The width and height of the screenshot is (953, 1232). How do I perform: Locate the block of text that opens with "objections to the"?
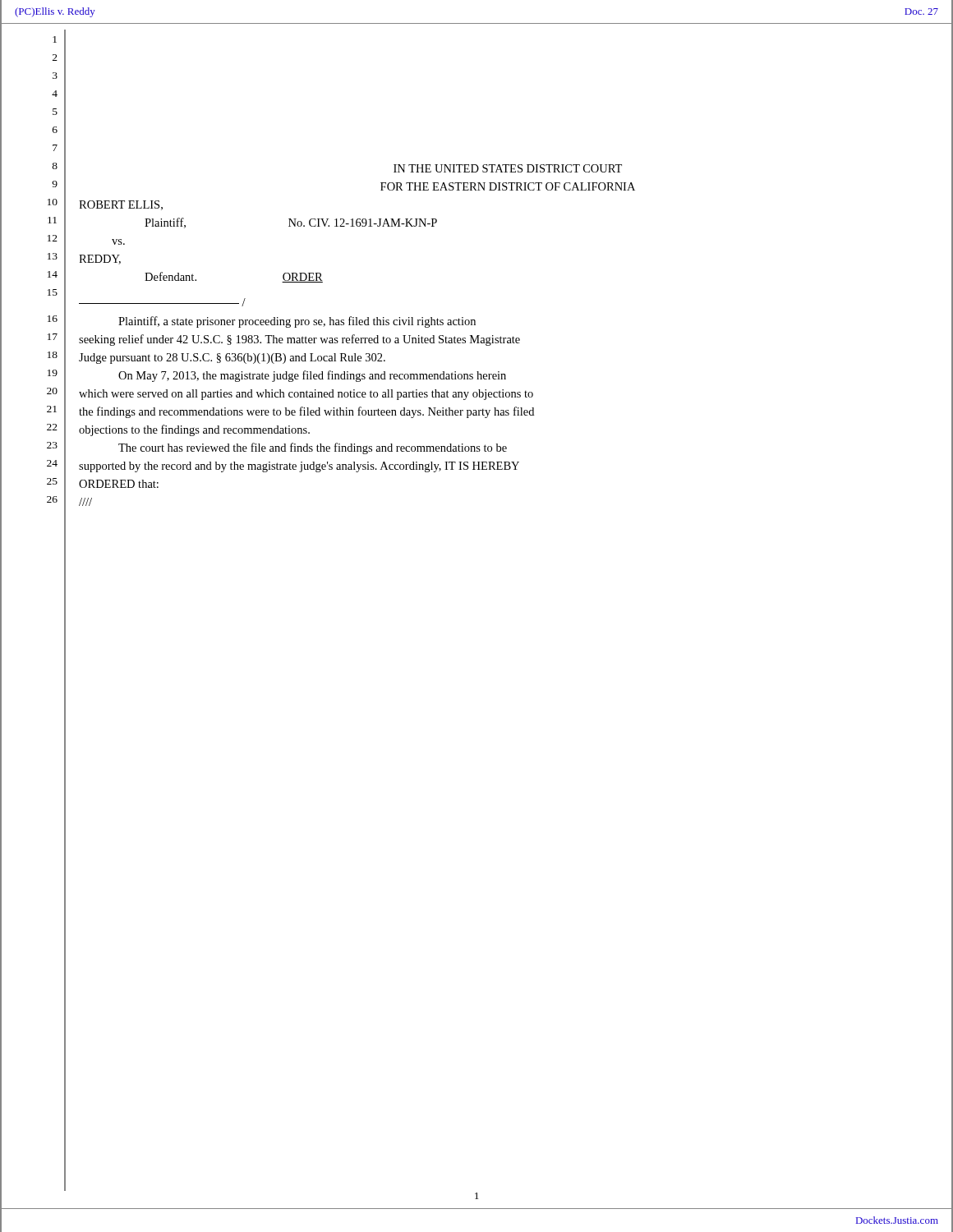pyautogui.click(x=195, y=430)
